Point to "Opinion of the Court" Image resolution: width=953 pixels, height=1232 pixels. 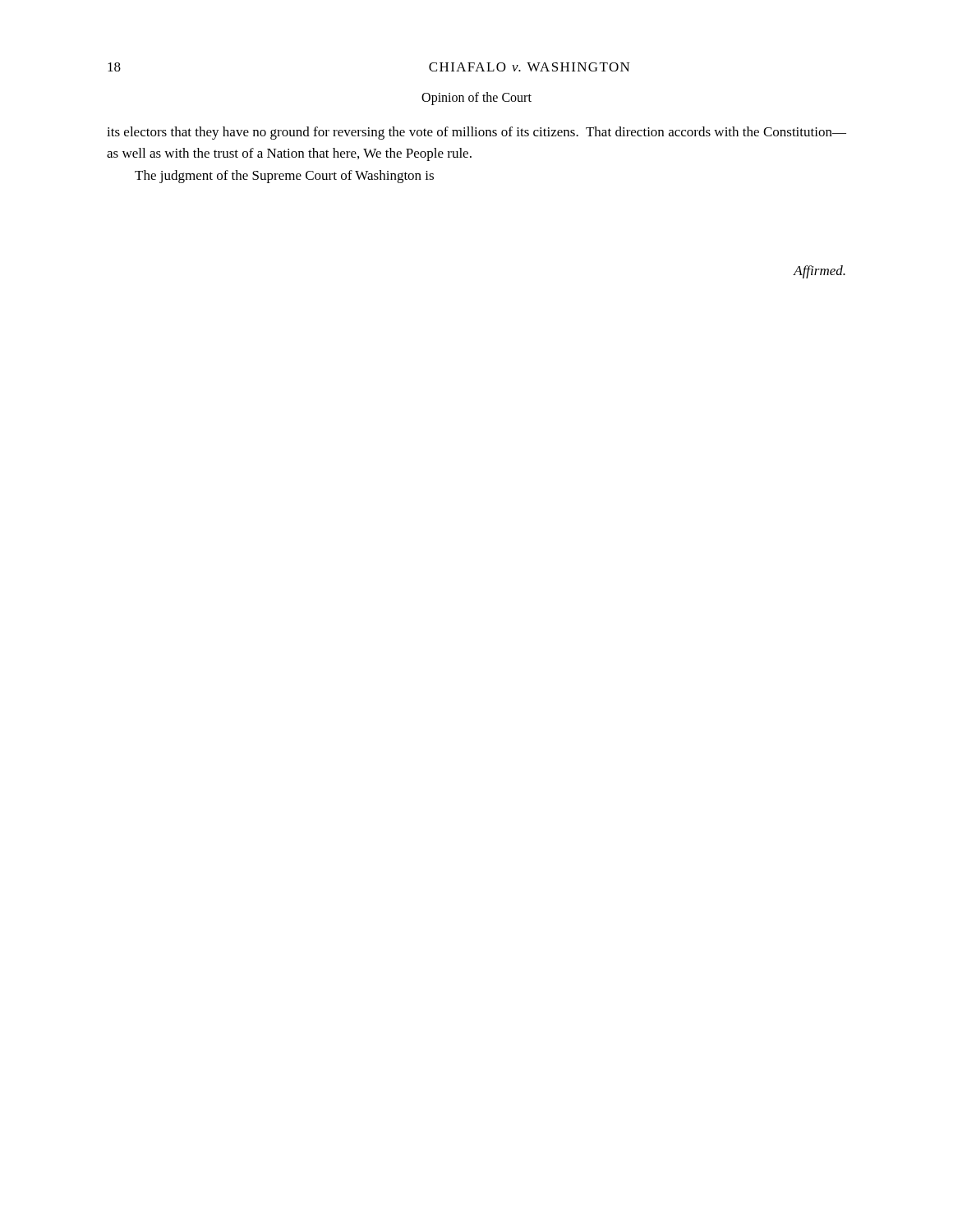point(476,97)
